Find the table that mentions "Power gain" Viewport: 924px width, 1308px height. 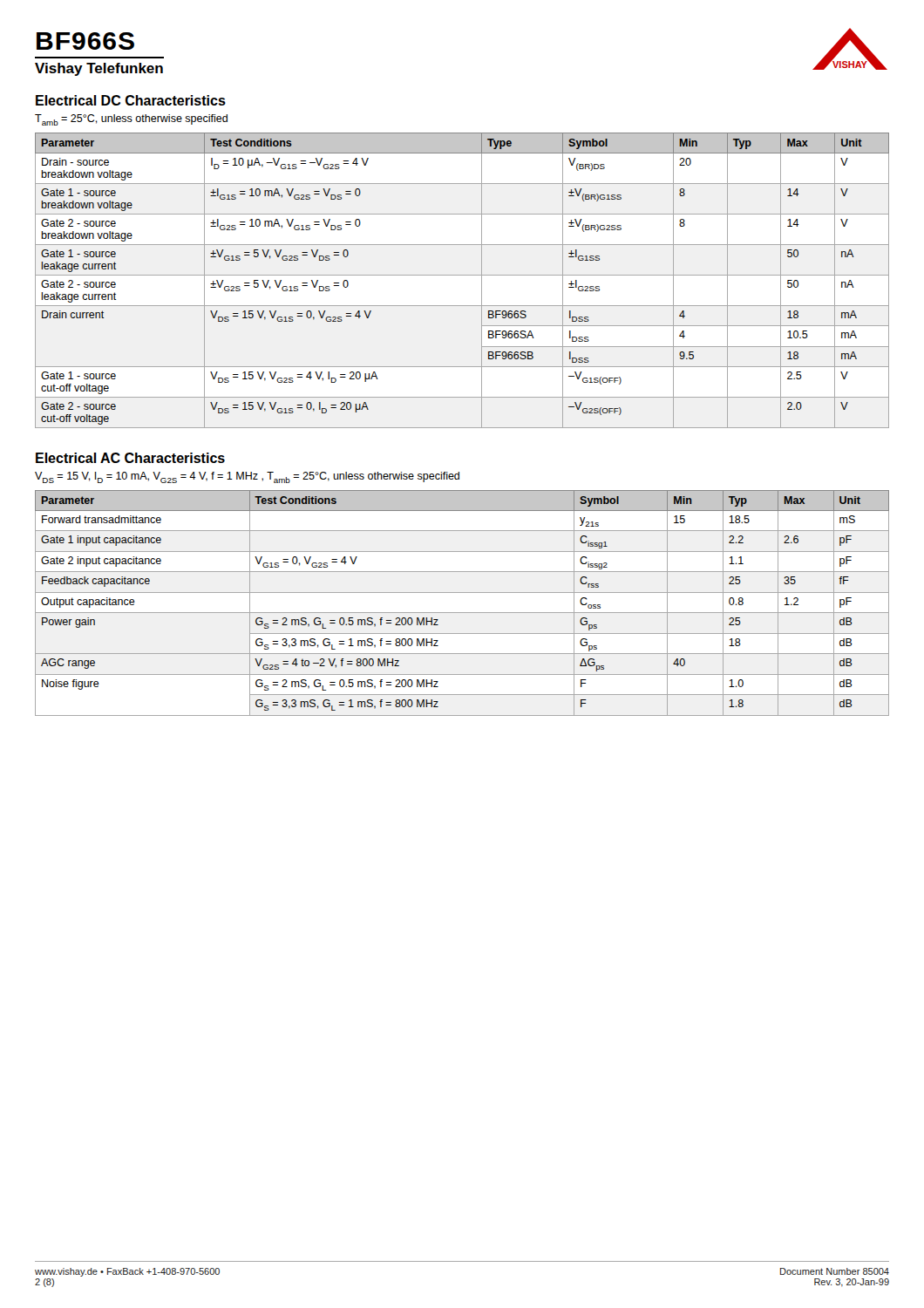pos(462,603)
